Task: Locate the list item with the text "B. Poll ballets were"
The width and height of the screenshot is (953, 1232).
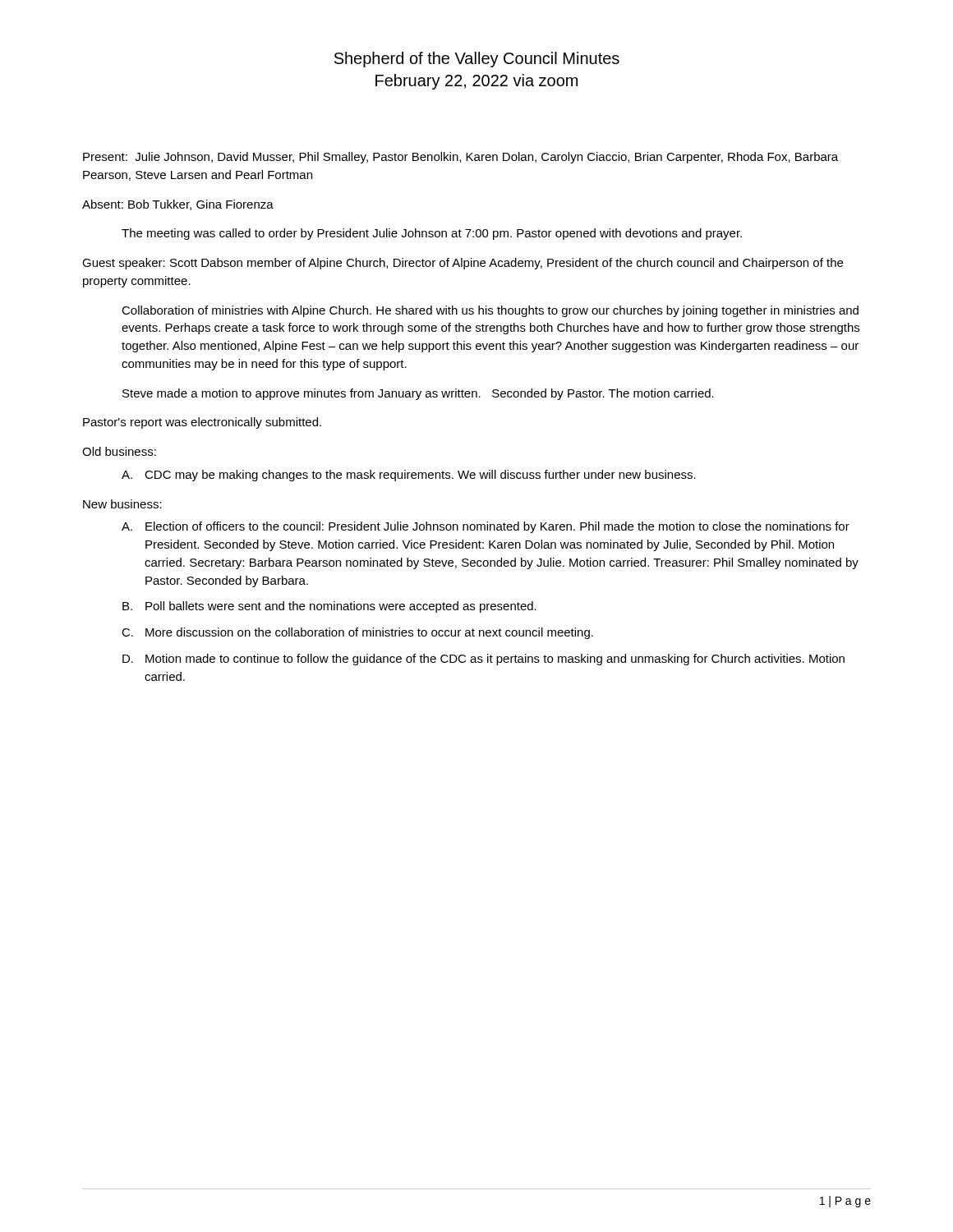Action: (x=496, y=606)
